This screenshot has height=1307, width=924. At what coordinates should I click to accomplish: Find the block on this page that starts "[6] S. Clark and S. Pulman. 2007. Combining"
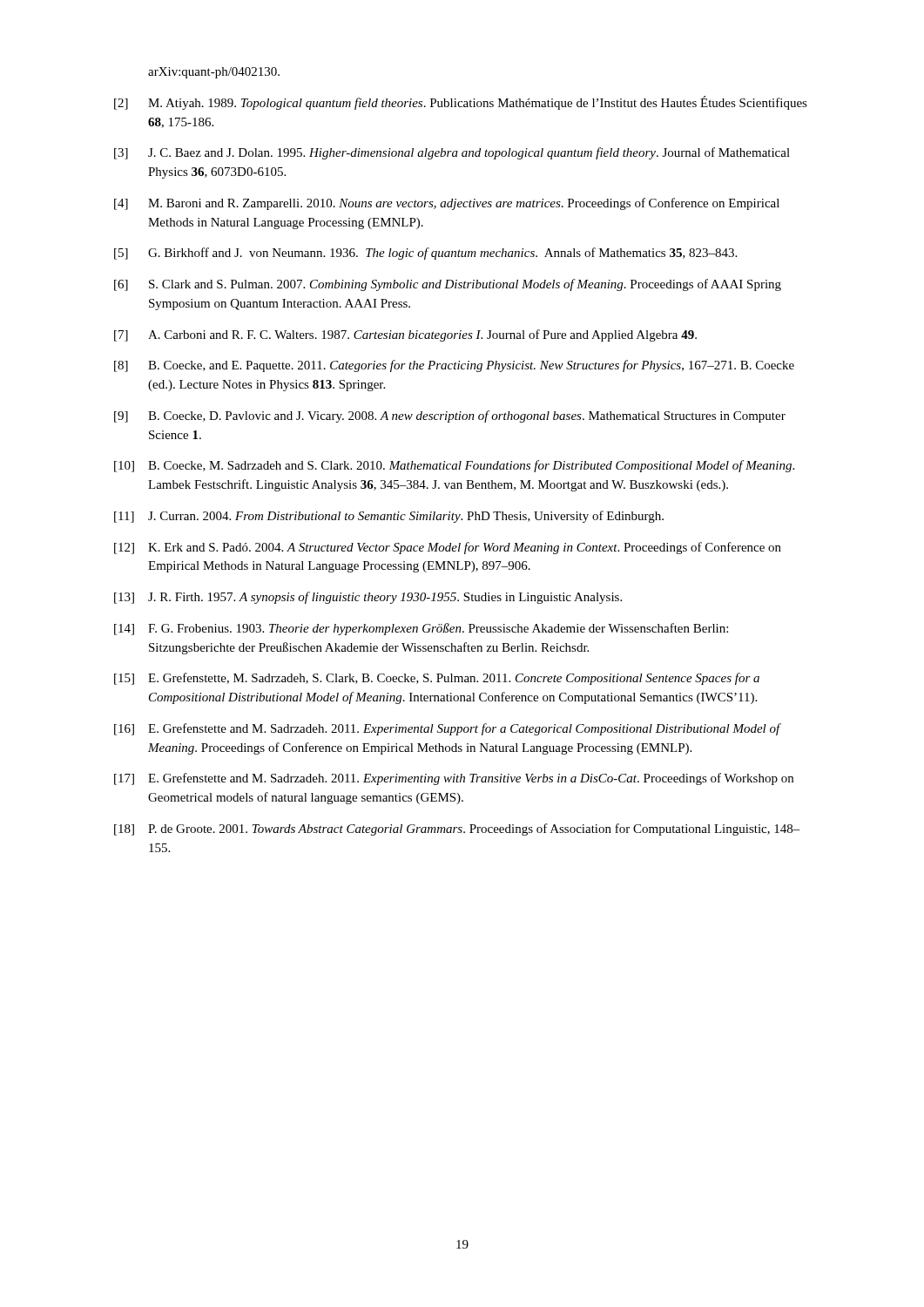click(462, 294)
